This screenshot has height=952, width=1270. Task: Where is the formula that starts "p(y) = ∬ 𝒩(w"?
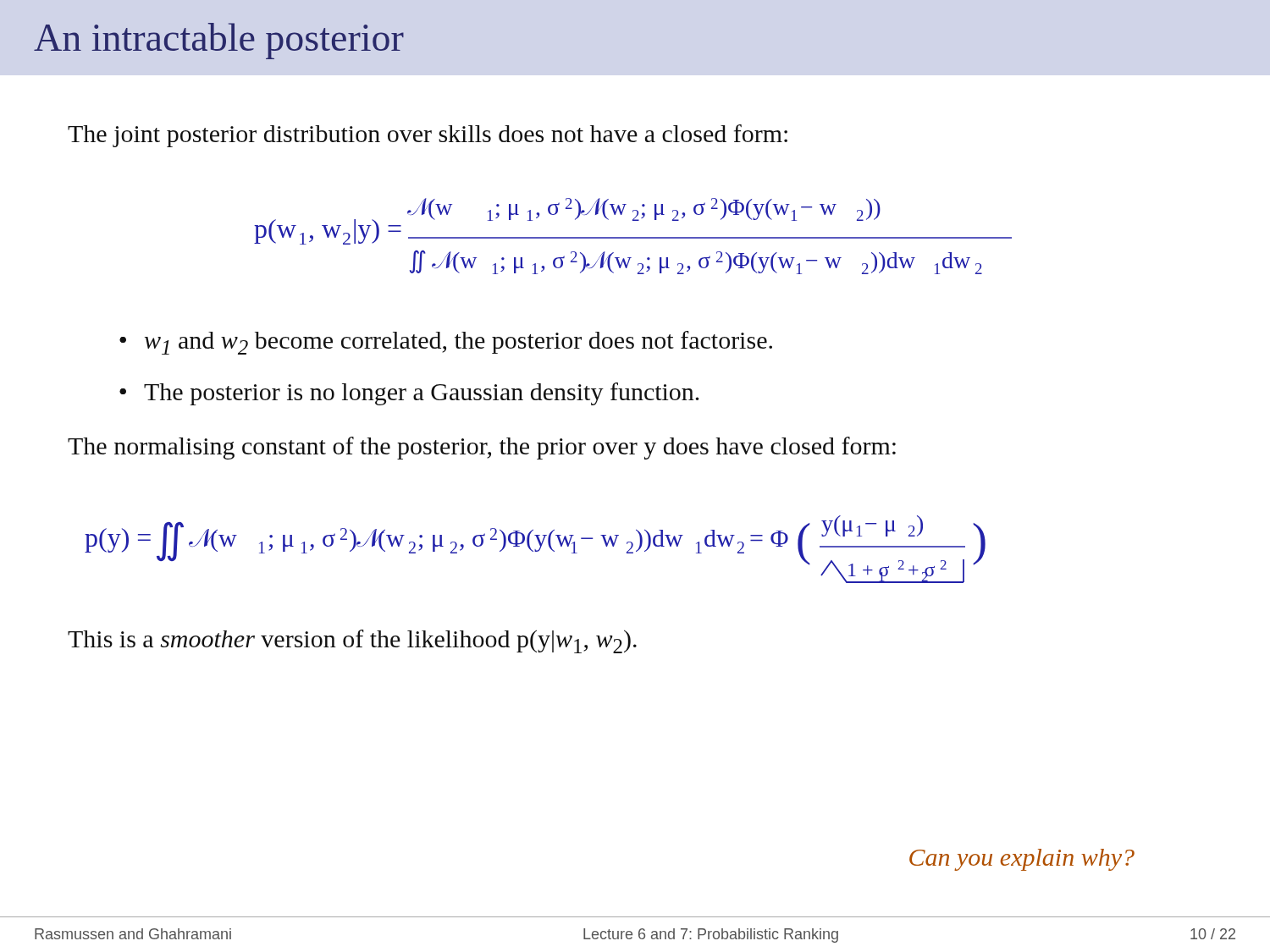coord(635,540)
